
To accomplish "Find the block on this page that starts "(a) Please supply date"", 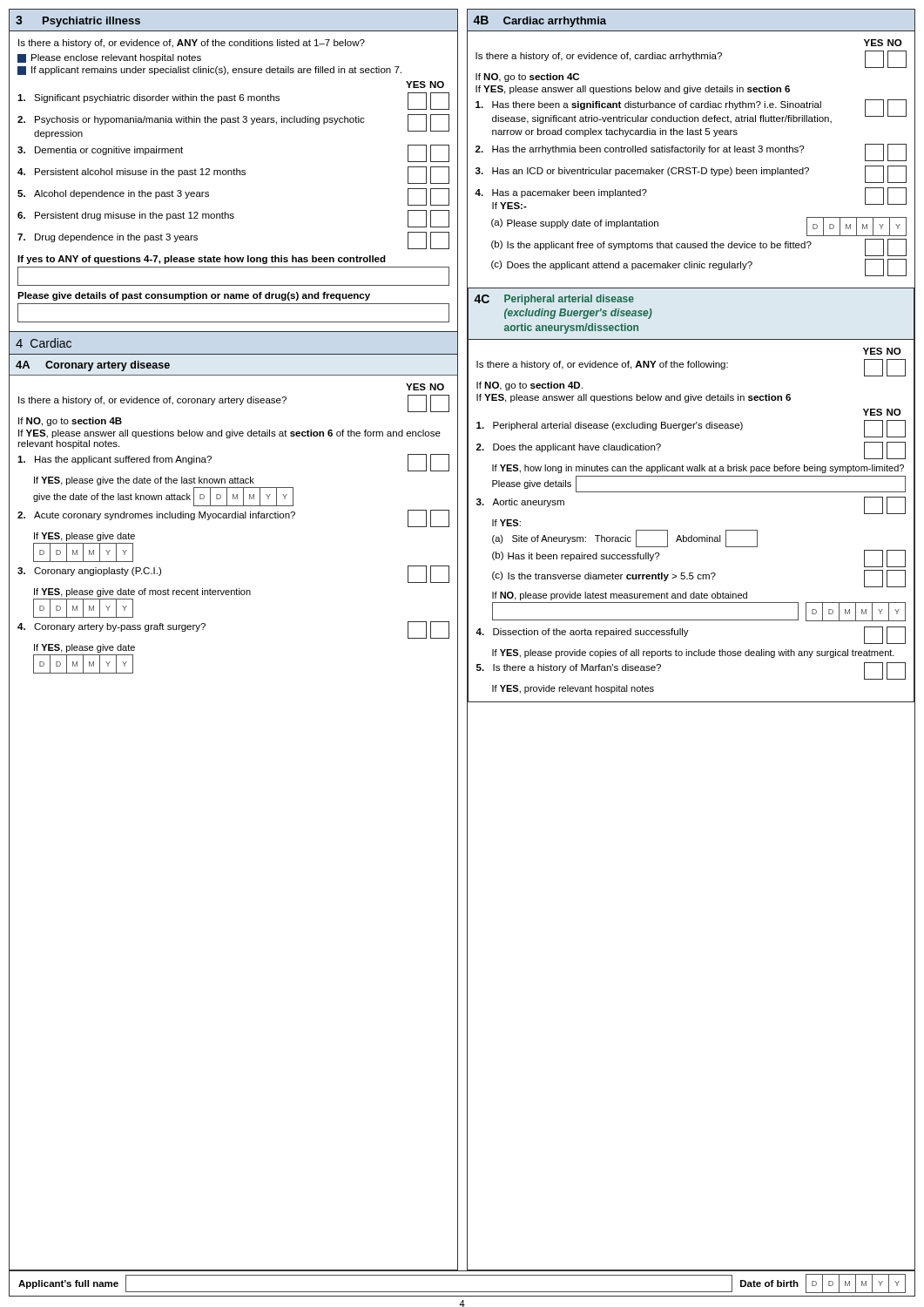I will [x=562, y=226].
